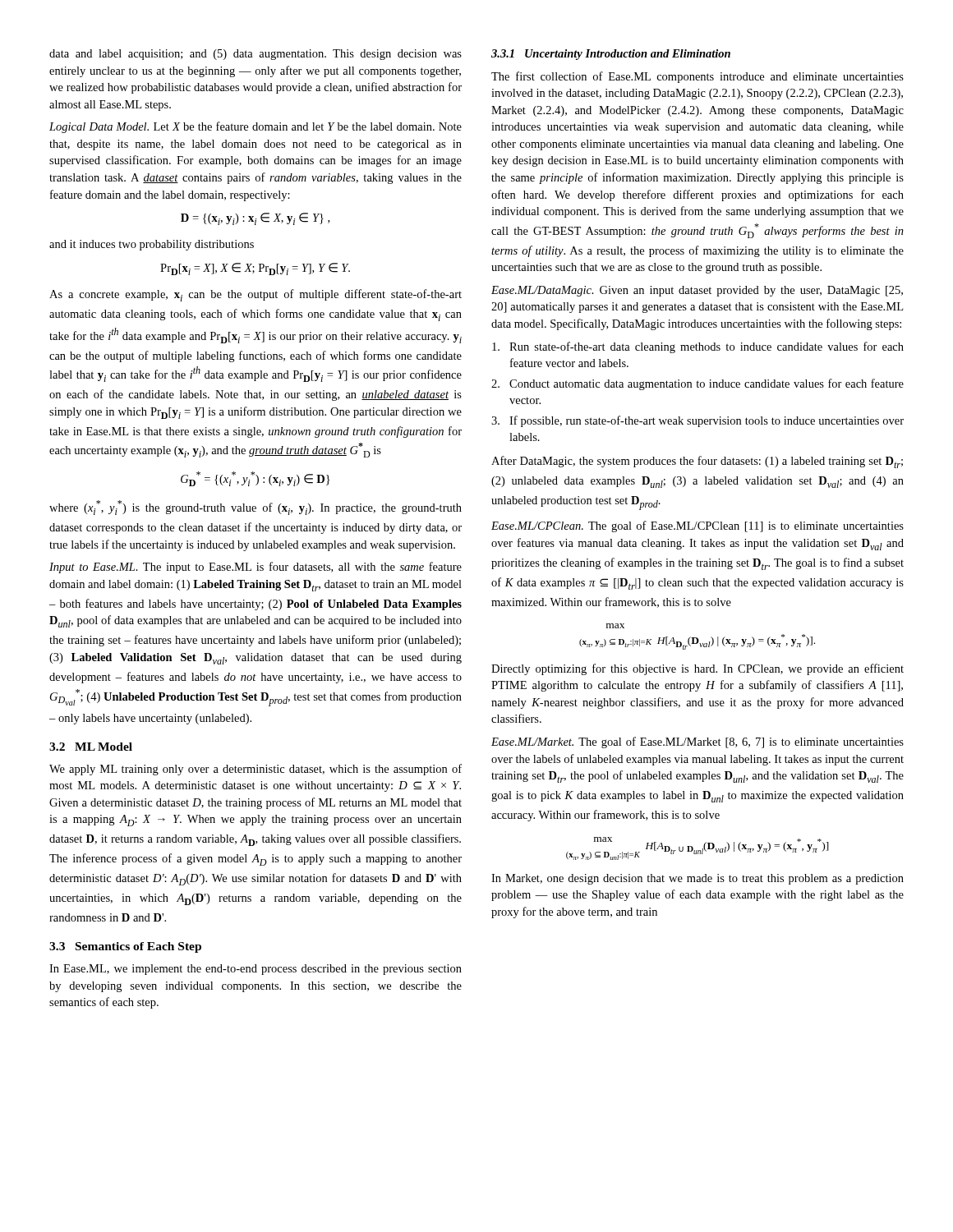Select the text block with the text "In Market, one design"
This screenshot has height=1232, width=953.
(x=698, y=895)
